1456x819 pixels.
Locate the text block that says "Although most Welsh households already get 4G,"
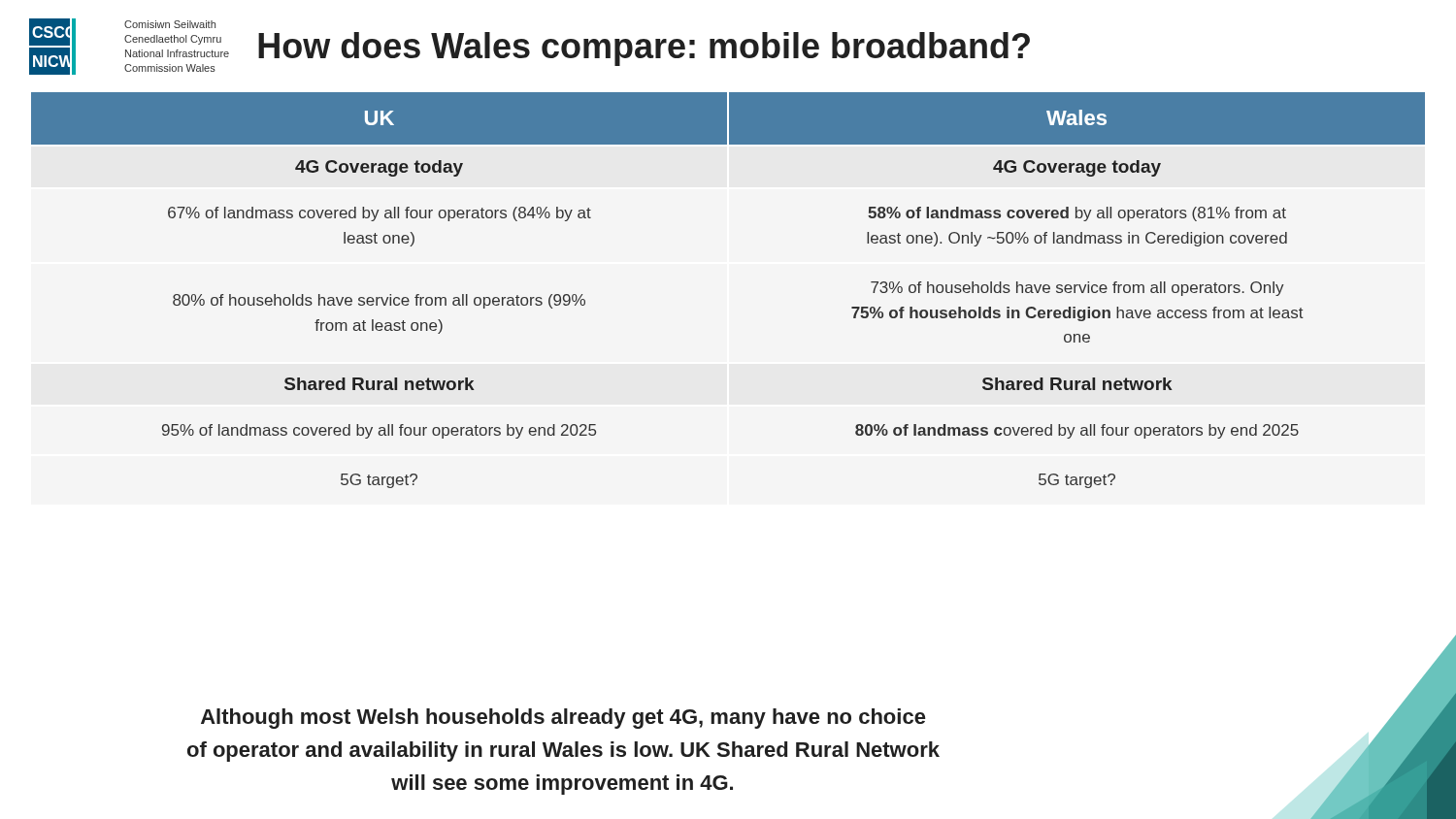(563, 750)
